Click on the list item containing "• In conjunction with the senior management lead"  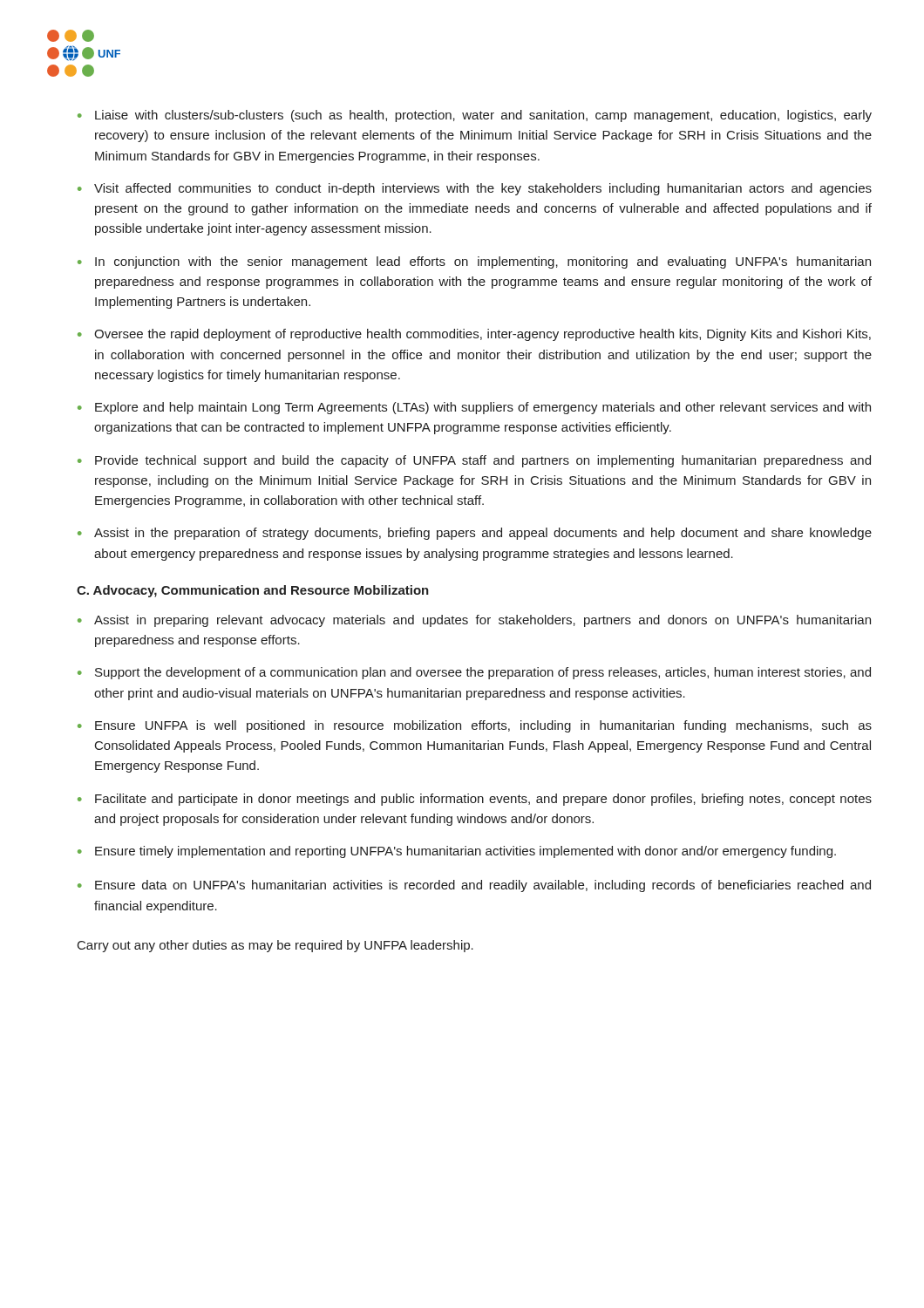pyautogui.click(x=474, y=281)
